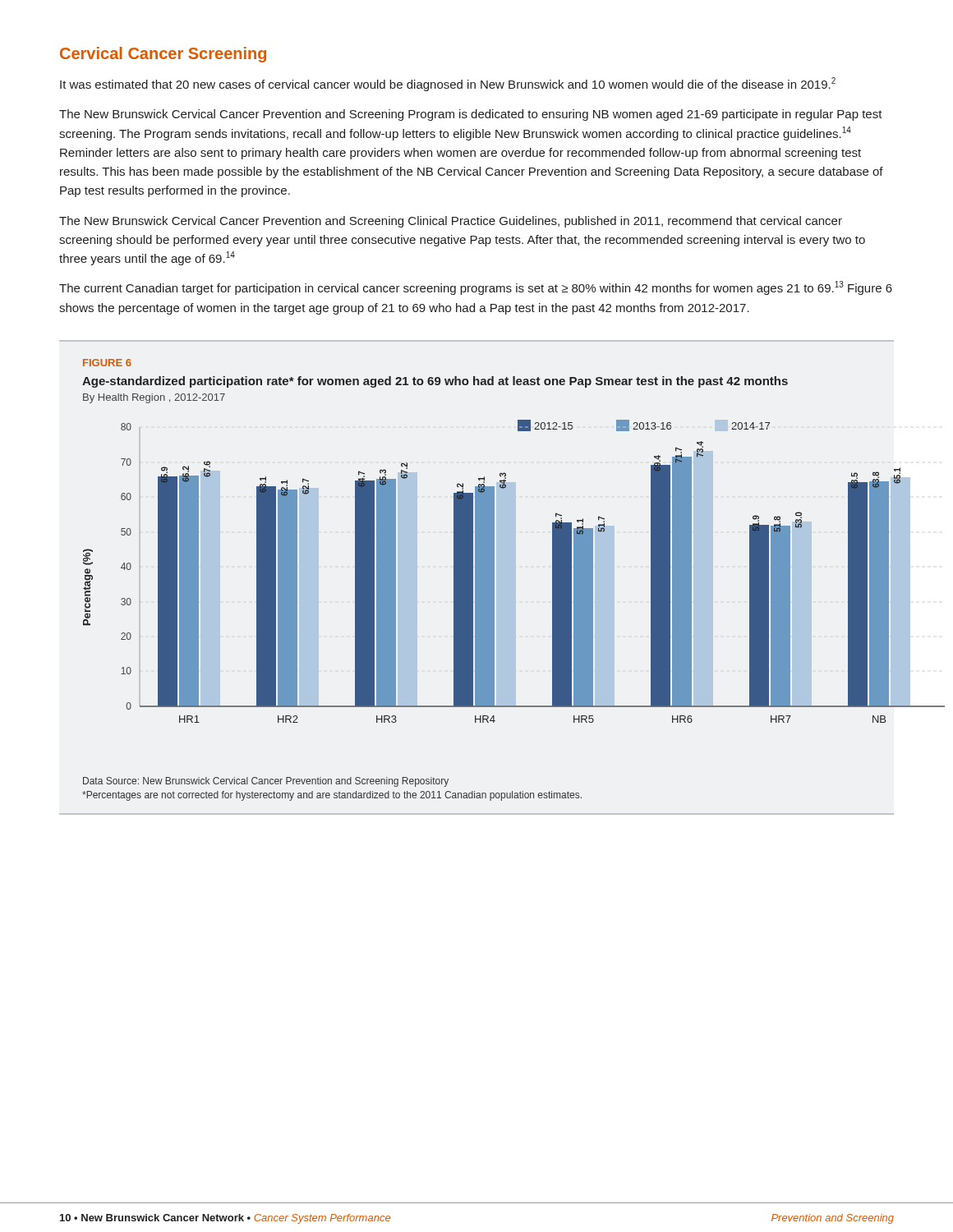Image resolution: width=953 pixels, height=1232 pixels.
Task: Select the grouped bar chart
Action: (476, 591)
